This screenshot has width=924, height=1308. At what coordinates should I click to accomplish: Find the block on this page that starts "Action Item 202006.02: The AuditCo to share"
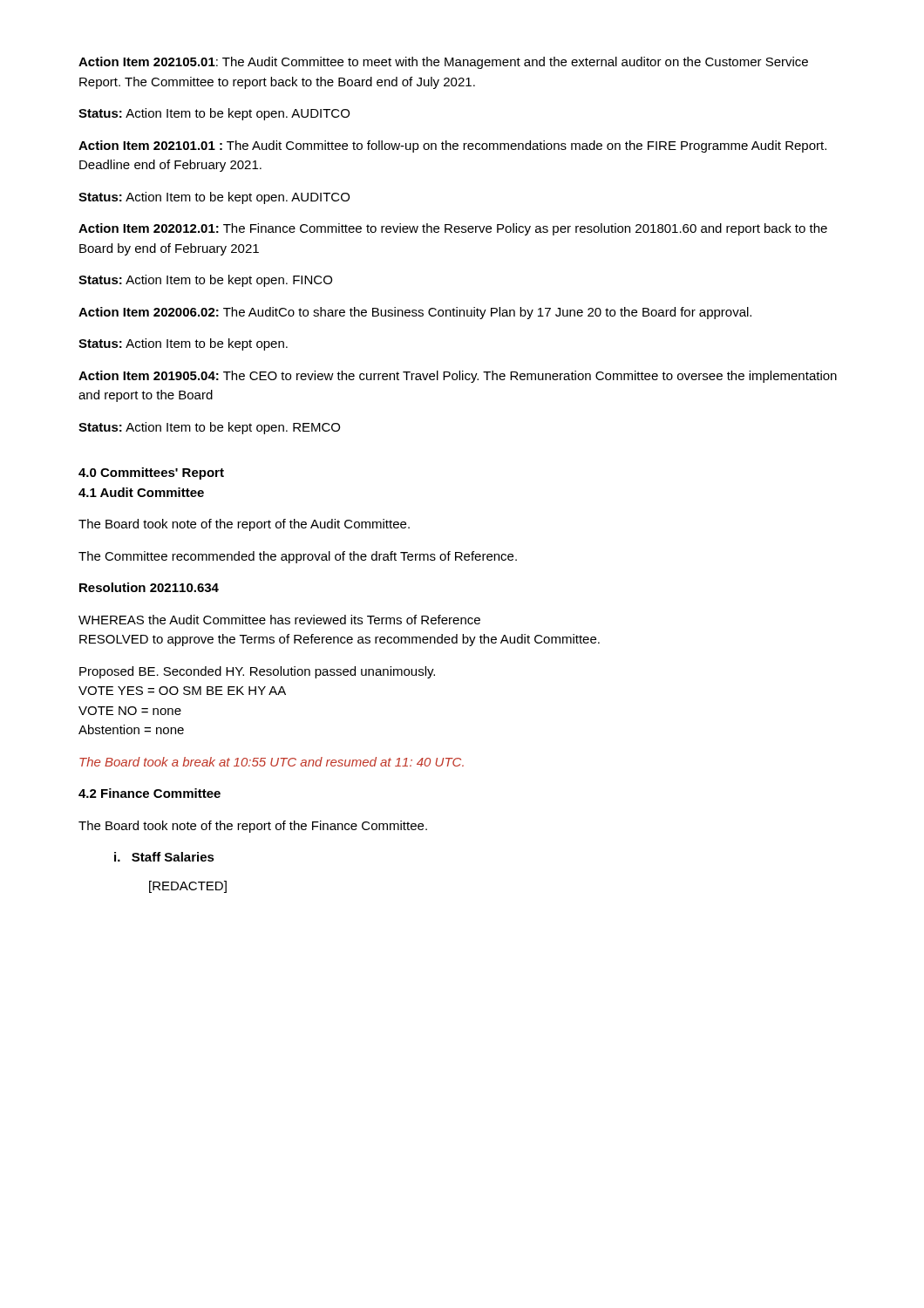pyautogui.click(x=416, y=311)
